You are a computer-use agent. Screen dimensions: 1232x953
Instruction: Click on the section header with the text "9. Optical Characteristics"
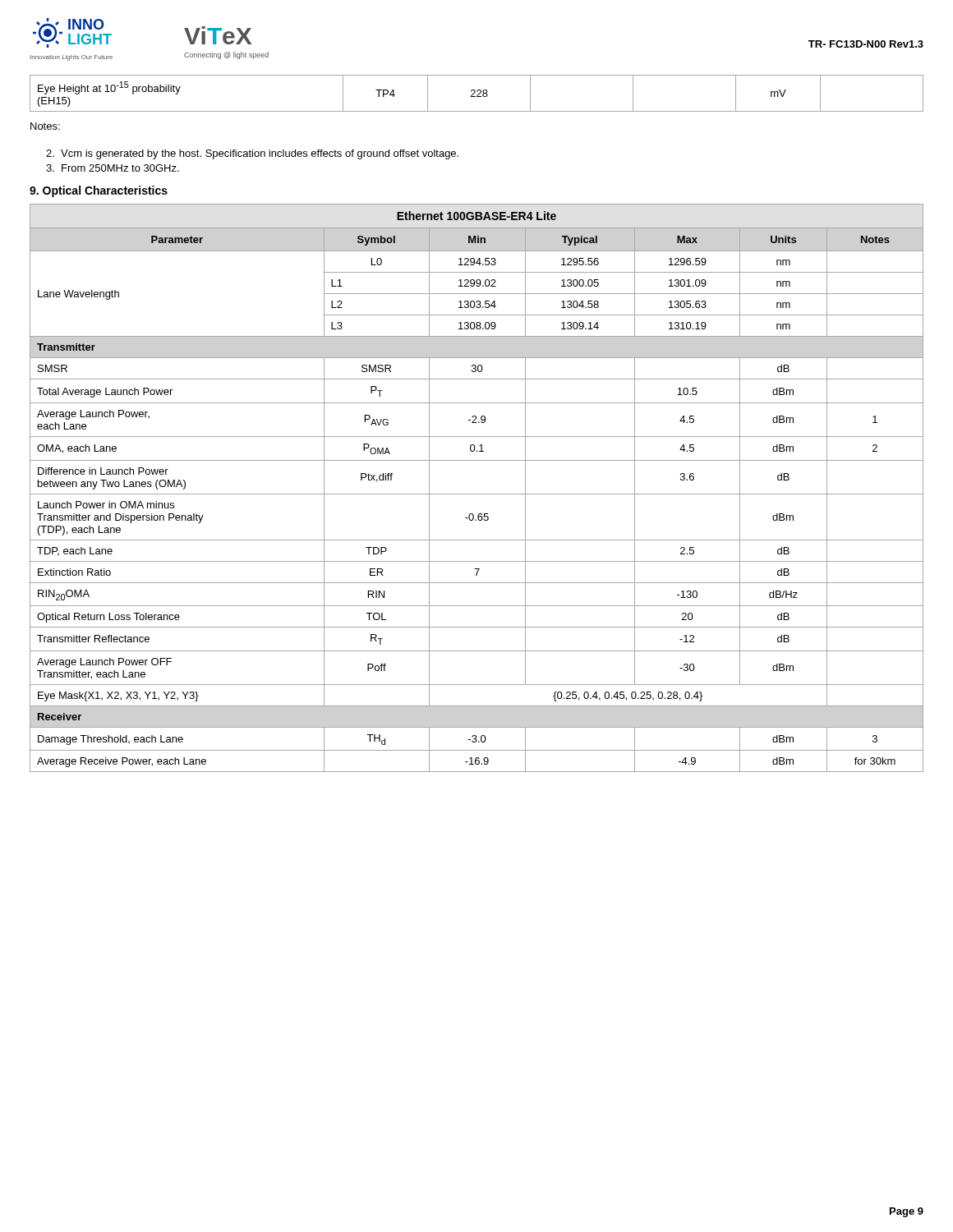[99, 191]
